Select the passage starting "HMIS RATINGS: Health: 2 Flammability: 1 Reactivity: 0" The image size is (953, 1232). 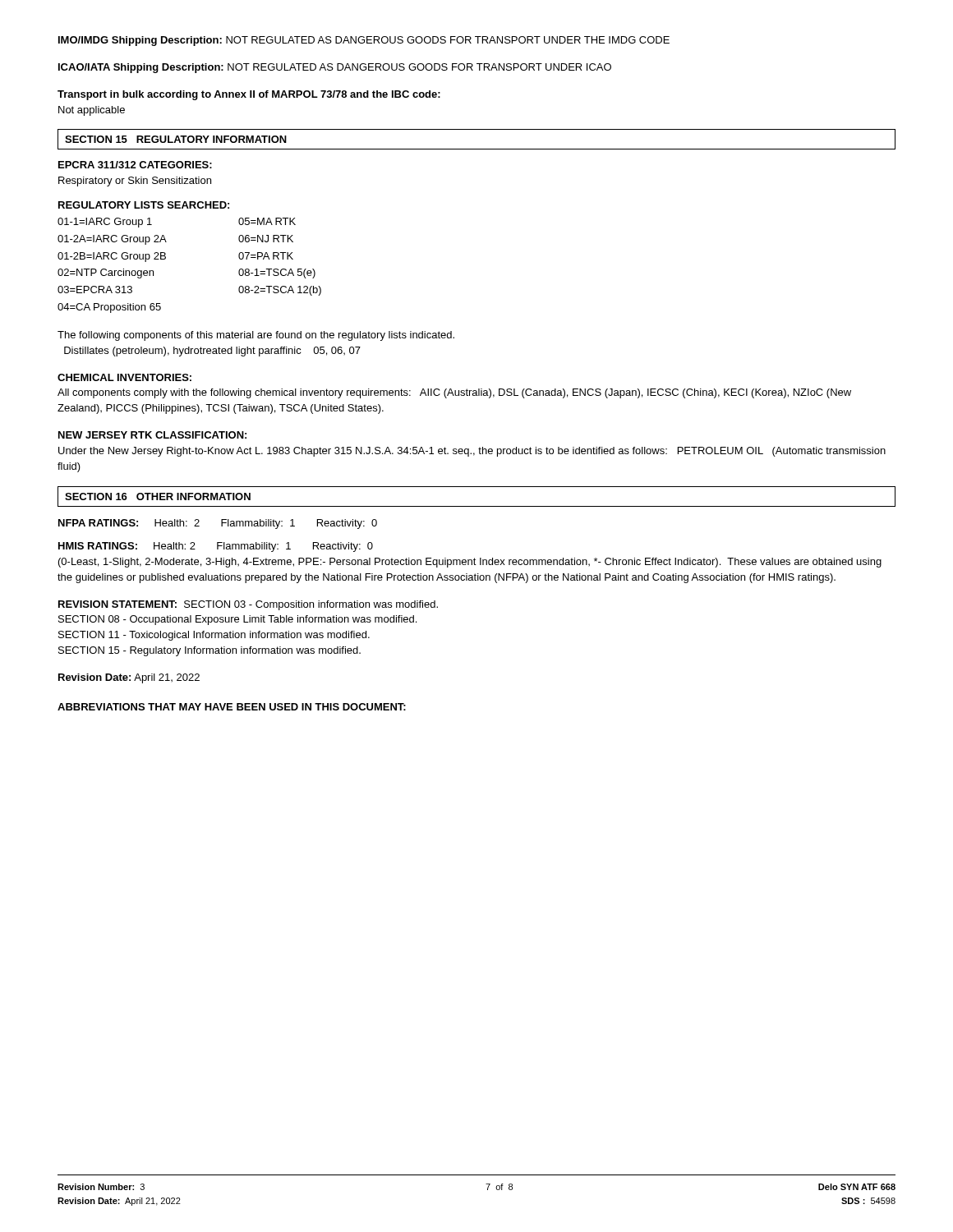[x=470, y=561]
